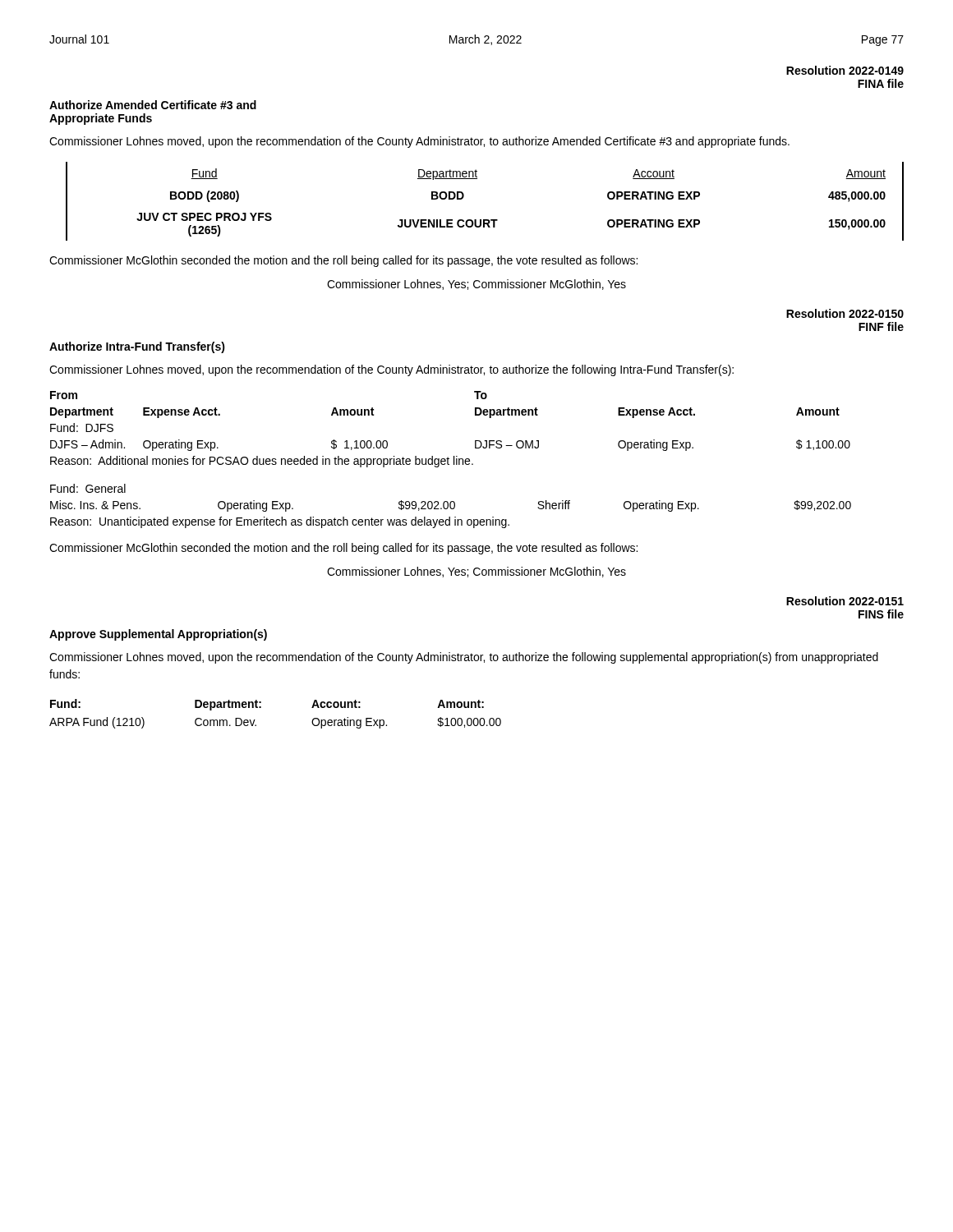The image size is (953, 1232).
Task: Click on the table containing "JUVENILE COURT"
Action: (485, 201)
